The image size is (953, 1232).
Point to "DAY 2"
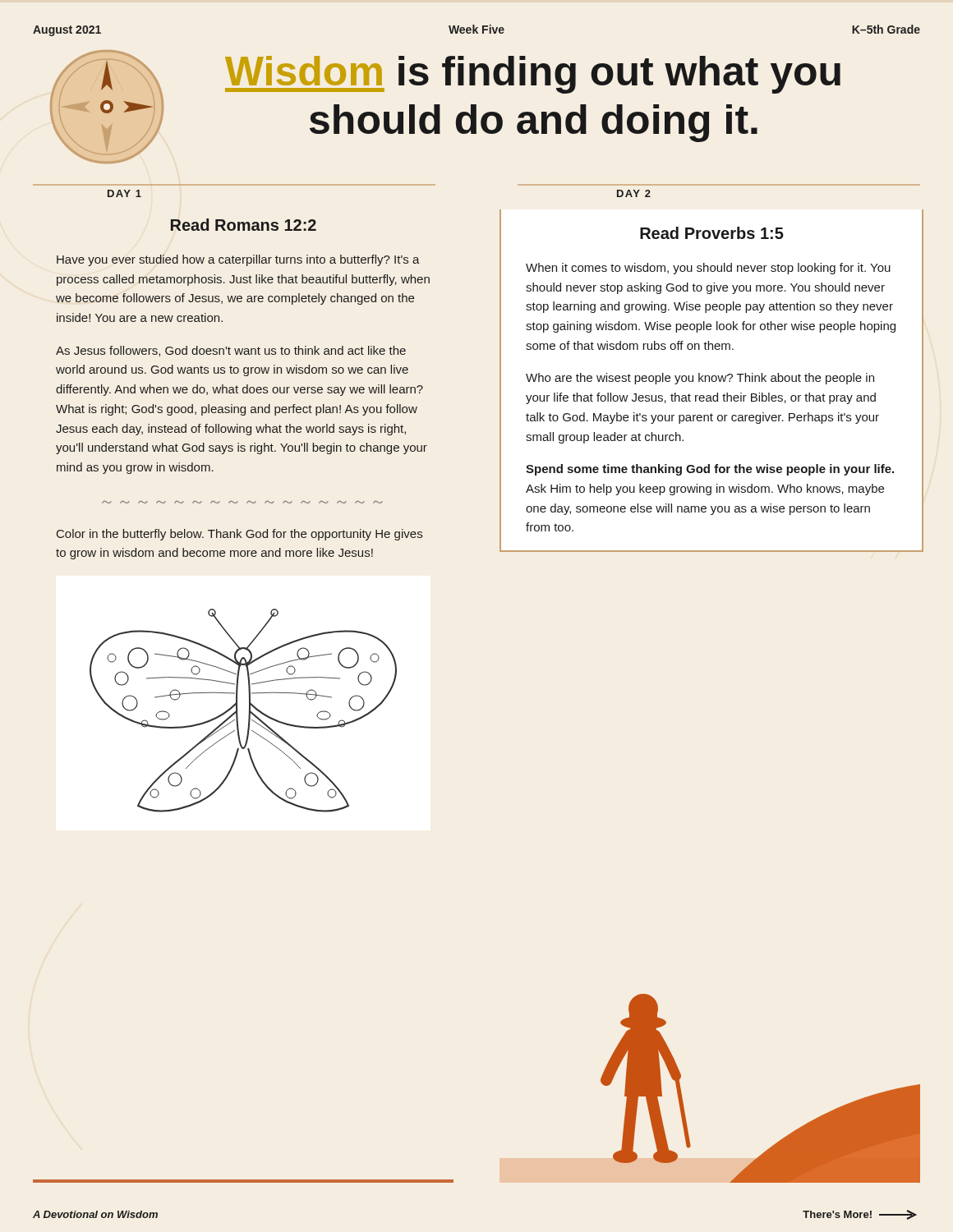[x=634, y=193]
